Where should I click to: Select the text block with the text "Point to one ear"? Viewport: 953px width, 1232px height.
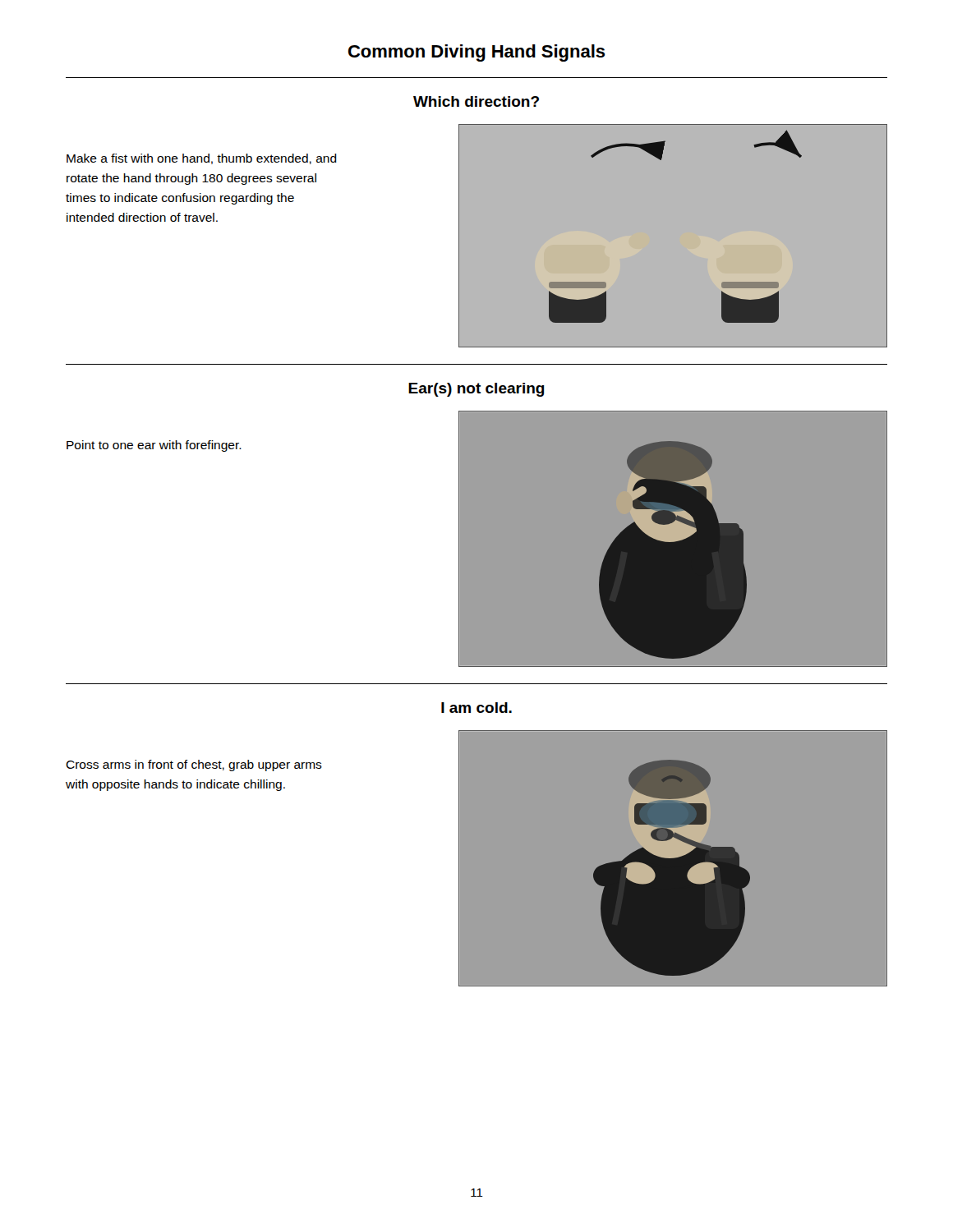tap(154, 445)
